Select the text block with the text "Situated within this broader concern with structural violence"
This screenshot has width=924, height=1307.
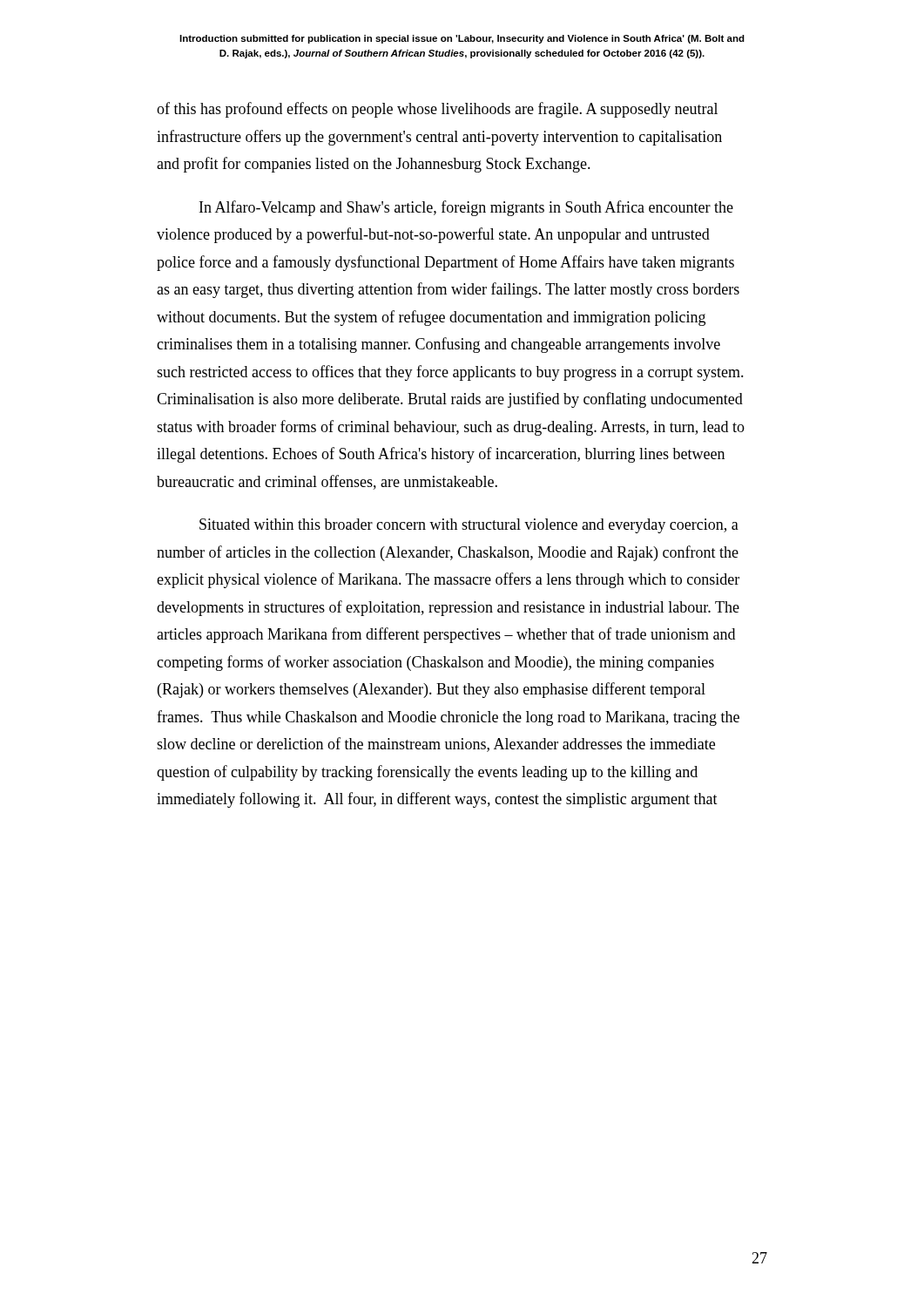[x=462, y=662]
